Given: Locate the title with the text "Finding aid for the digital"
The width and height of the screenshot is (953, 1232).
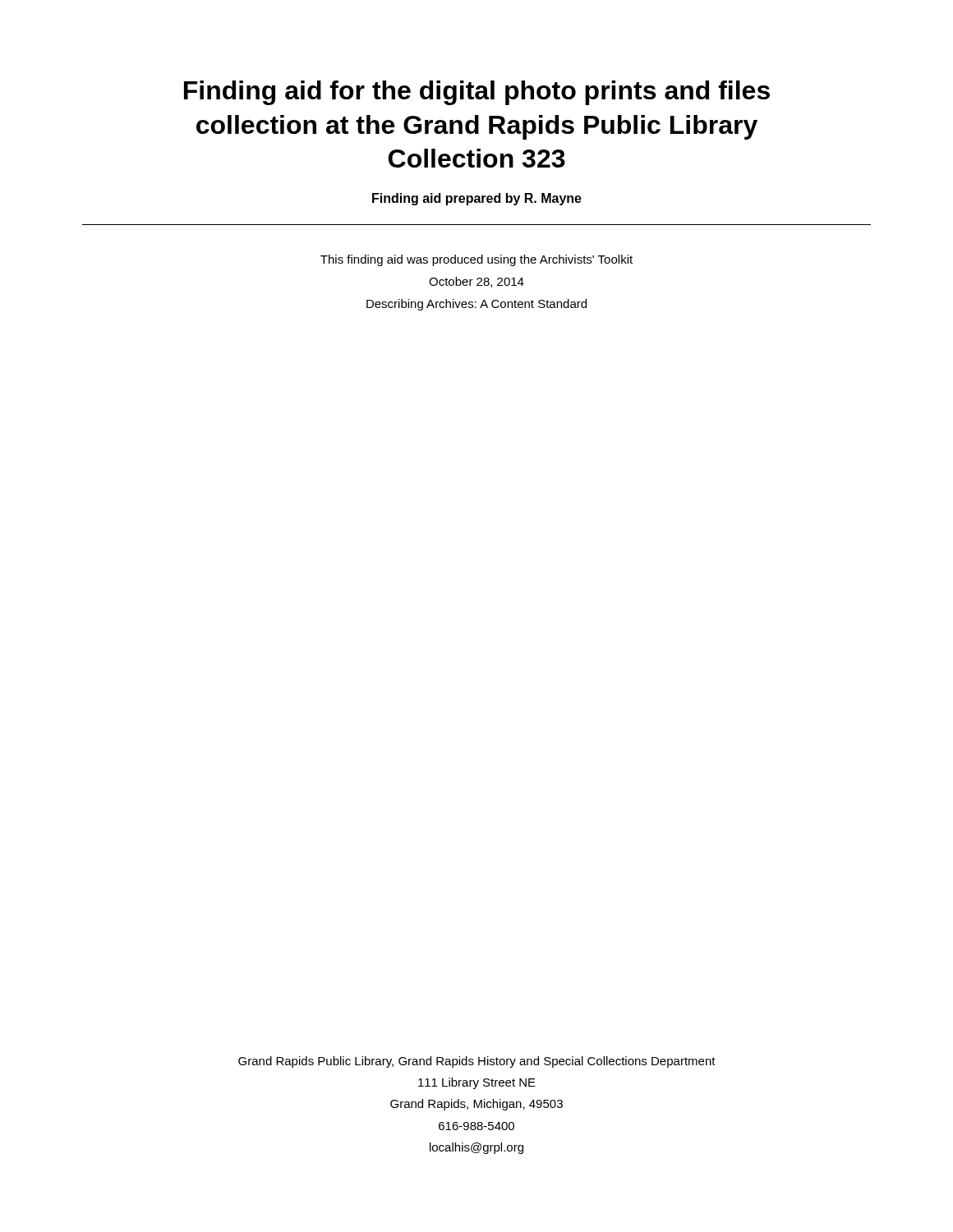Looking at the screenshot, I should click(x=476, y=125).
